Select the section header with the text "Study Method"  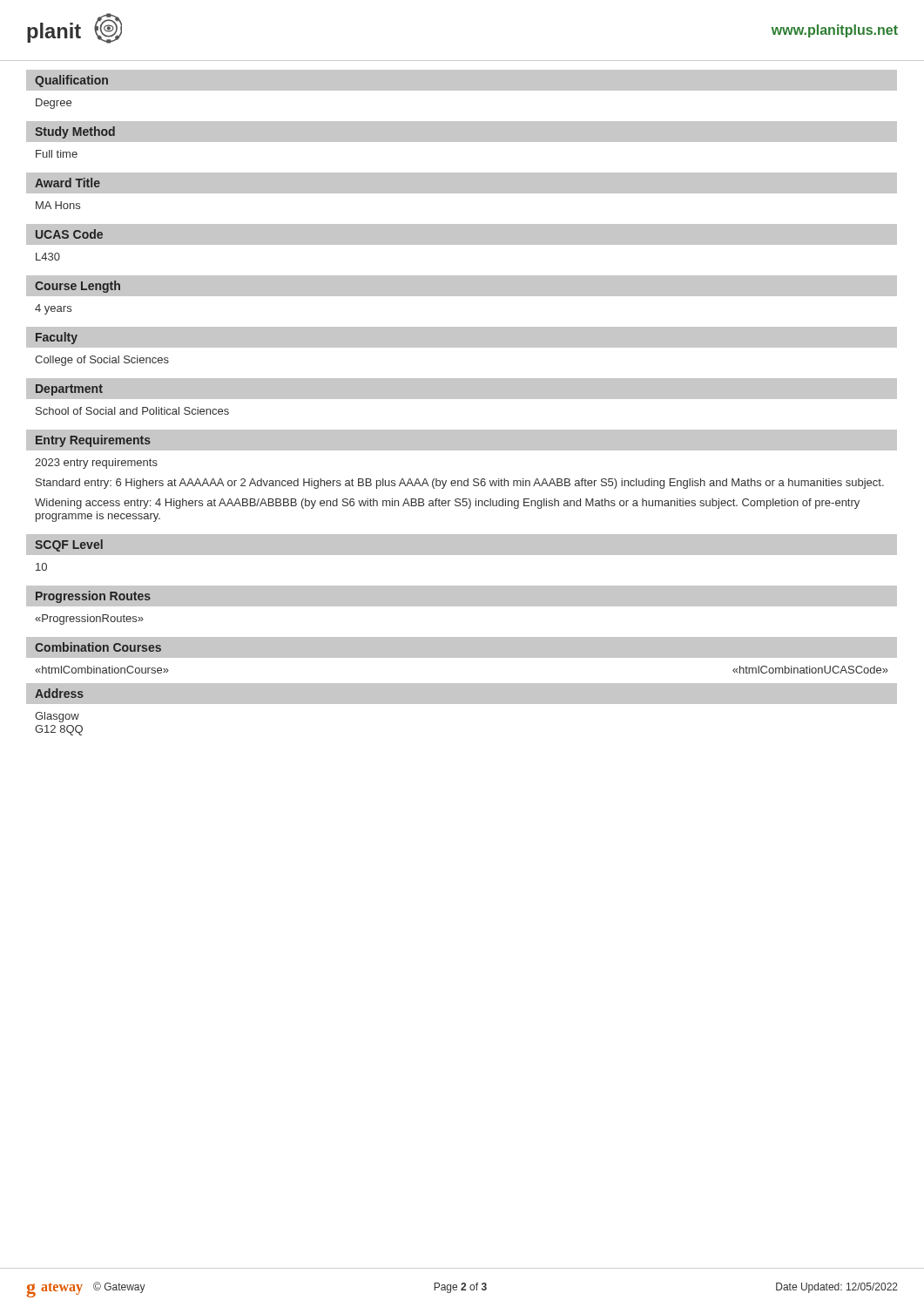point(75,132)
